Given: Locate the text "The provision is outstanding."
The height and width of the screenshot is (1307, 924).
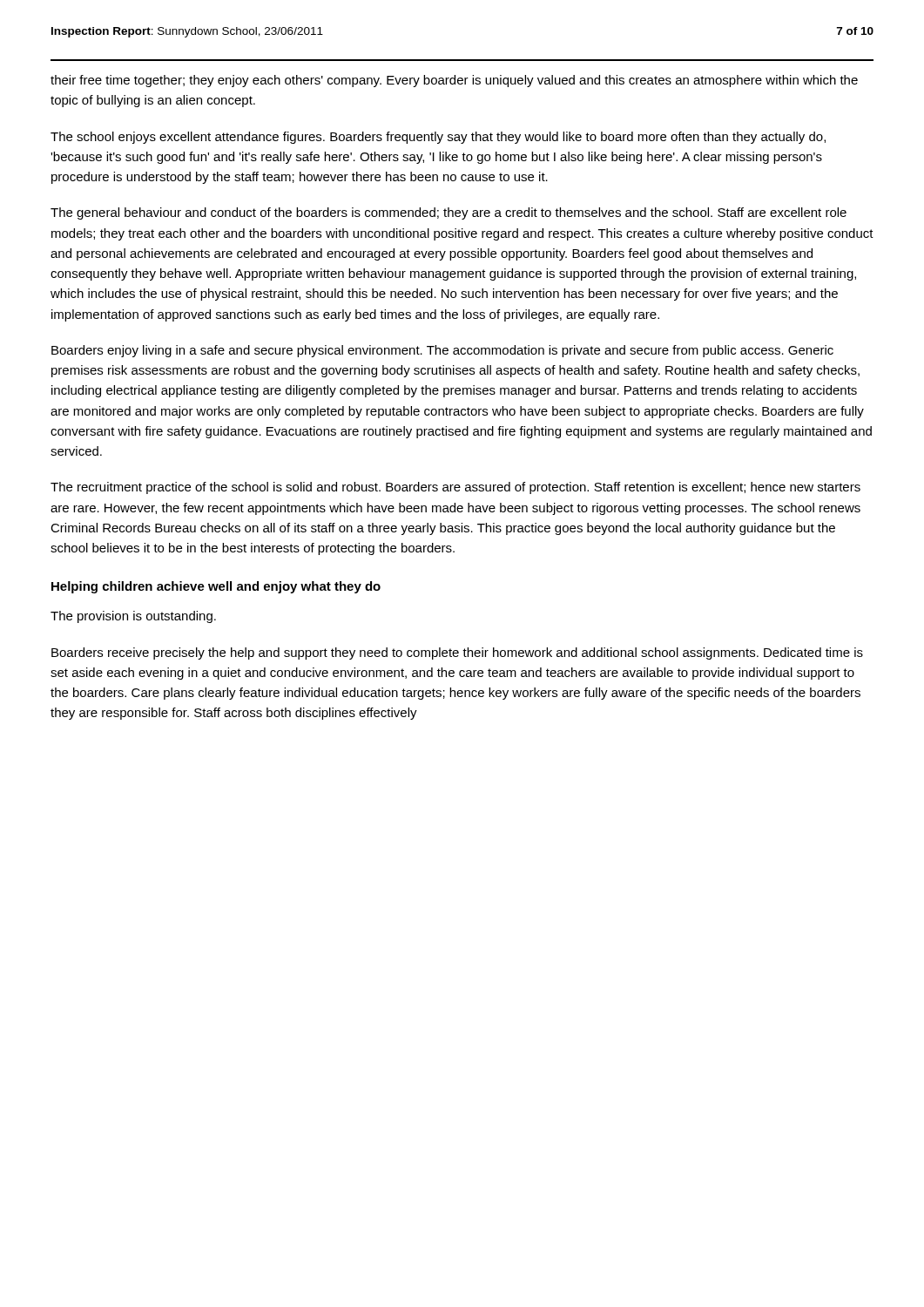Looking at the screenshot, I should click(x=134, y=616).
